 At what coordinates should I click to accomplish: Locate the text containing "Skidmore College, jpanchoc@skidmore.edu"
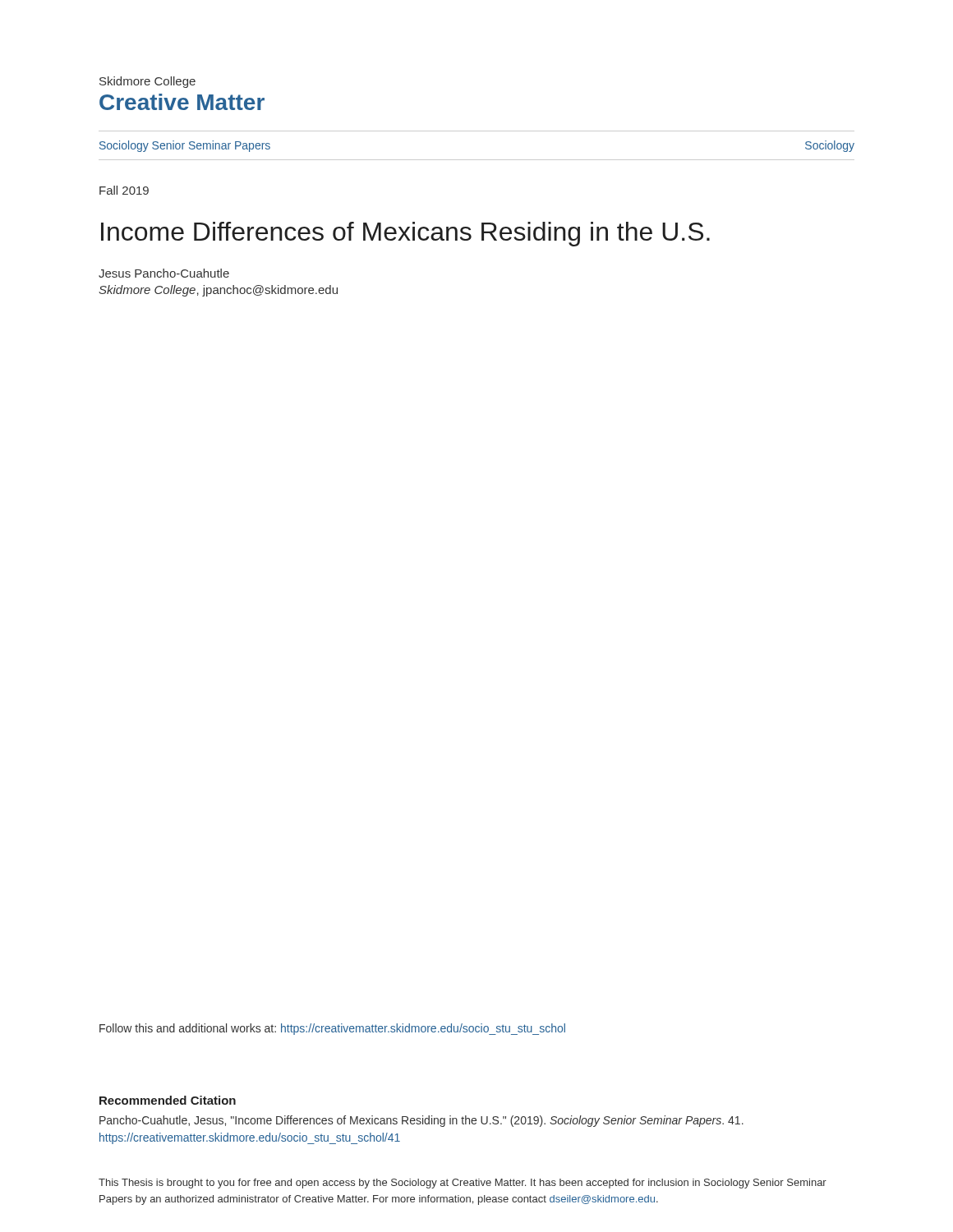click(219, 290)
